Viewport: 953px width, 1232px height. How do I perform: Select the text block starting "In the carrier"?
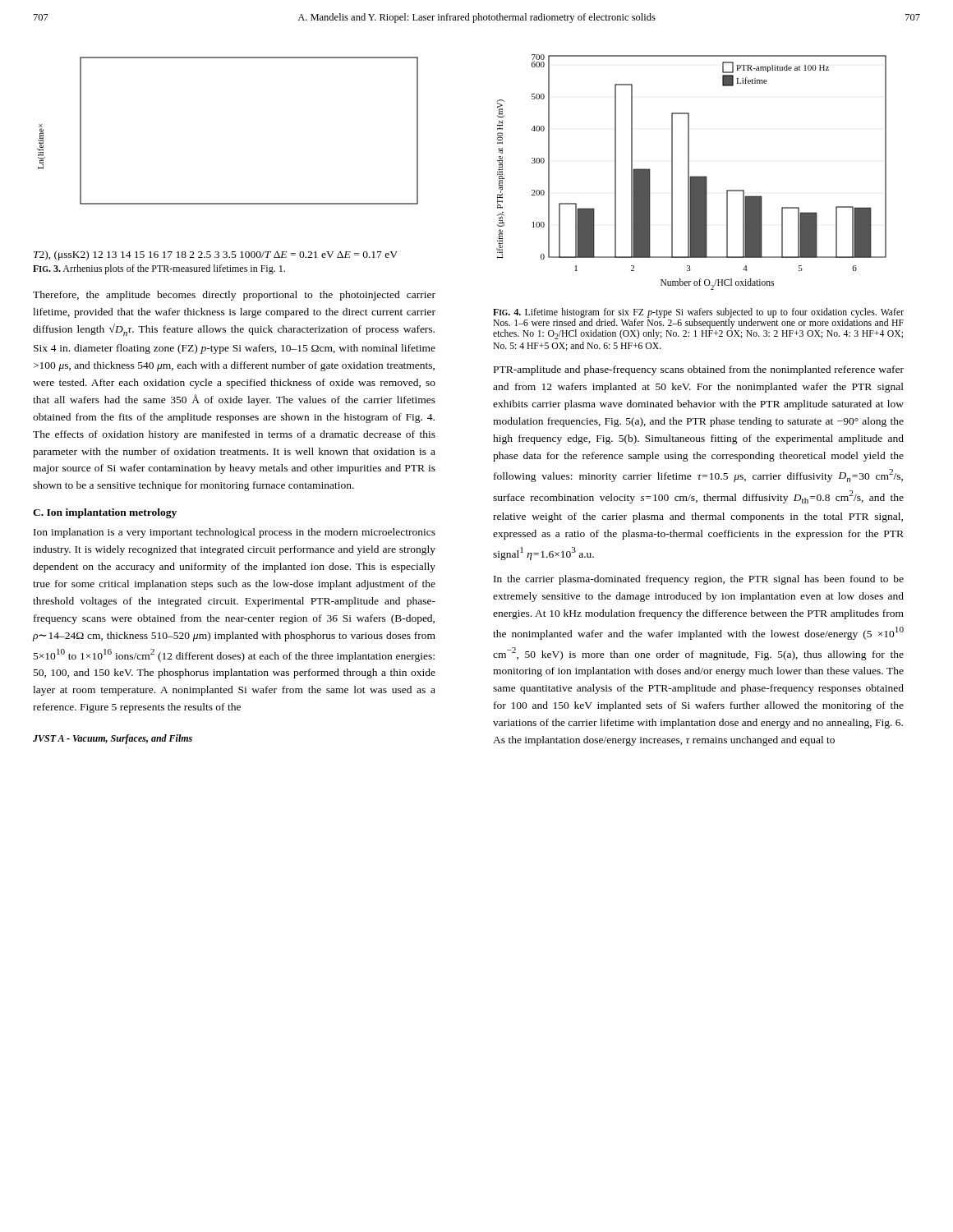pos(698,659)
